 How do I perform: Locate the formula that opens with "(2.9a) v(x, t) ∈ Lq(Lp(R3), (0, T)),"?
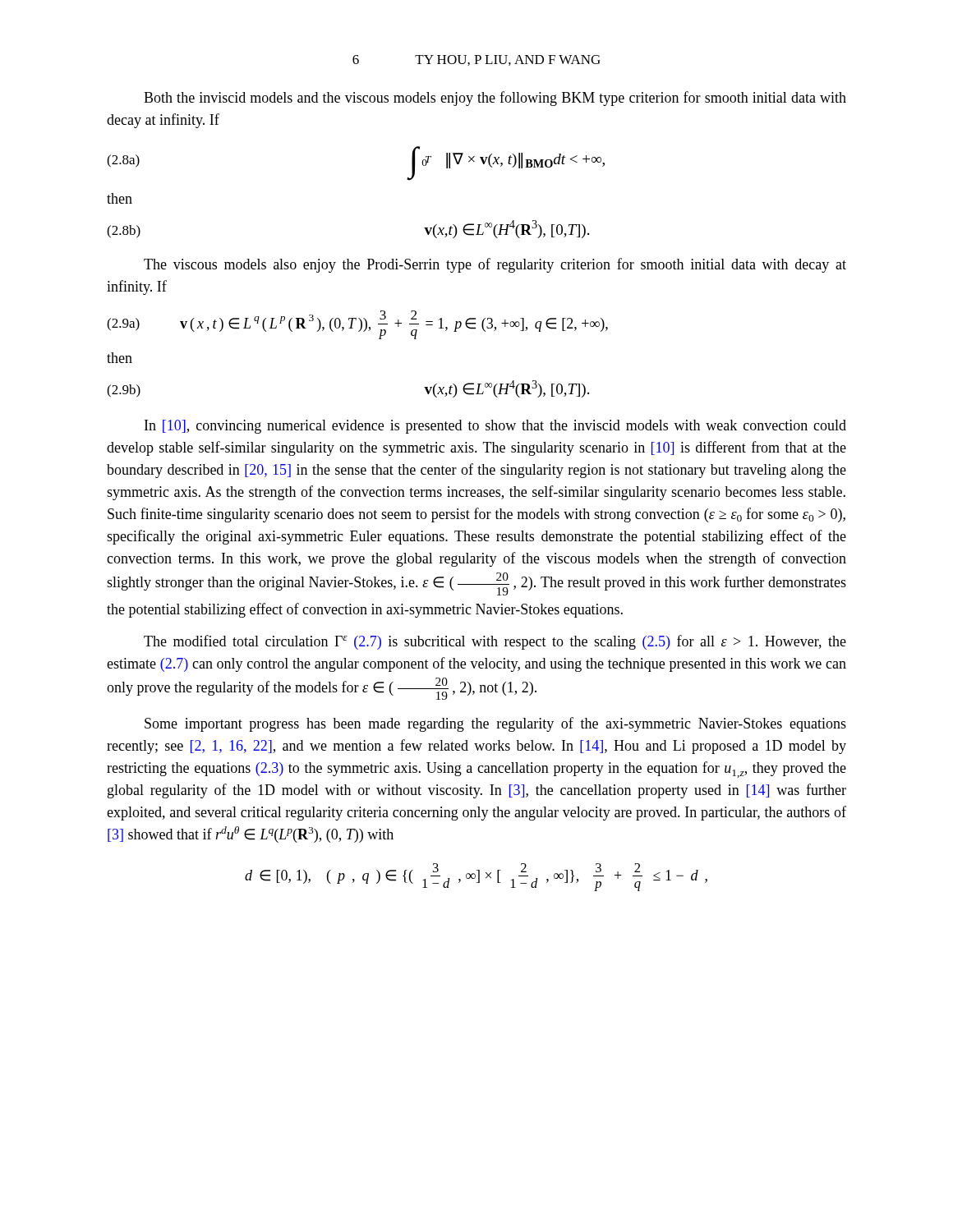pos(476,324)
